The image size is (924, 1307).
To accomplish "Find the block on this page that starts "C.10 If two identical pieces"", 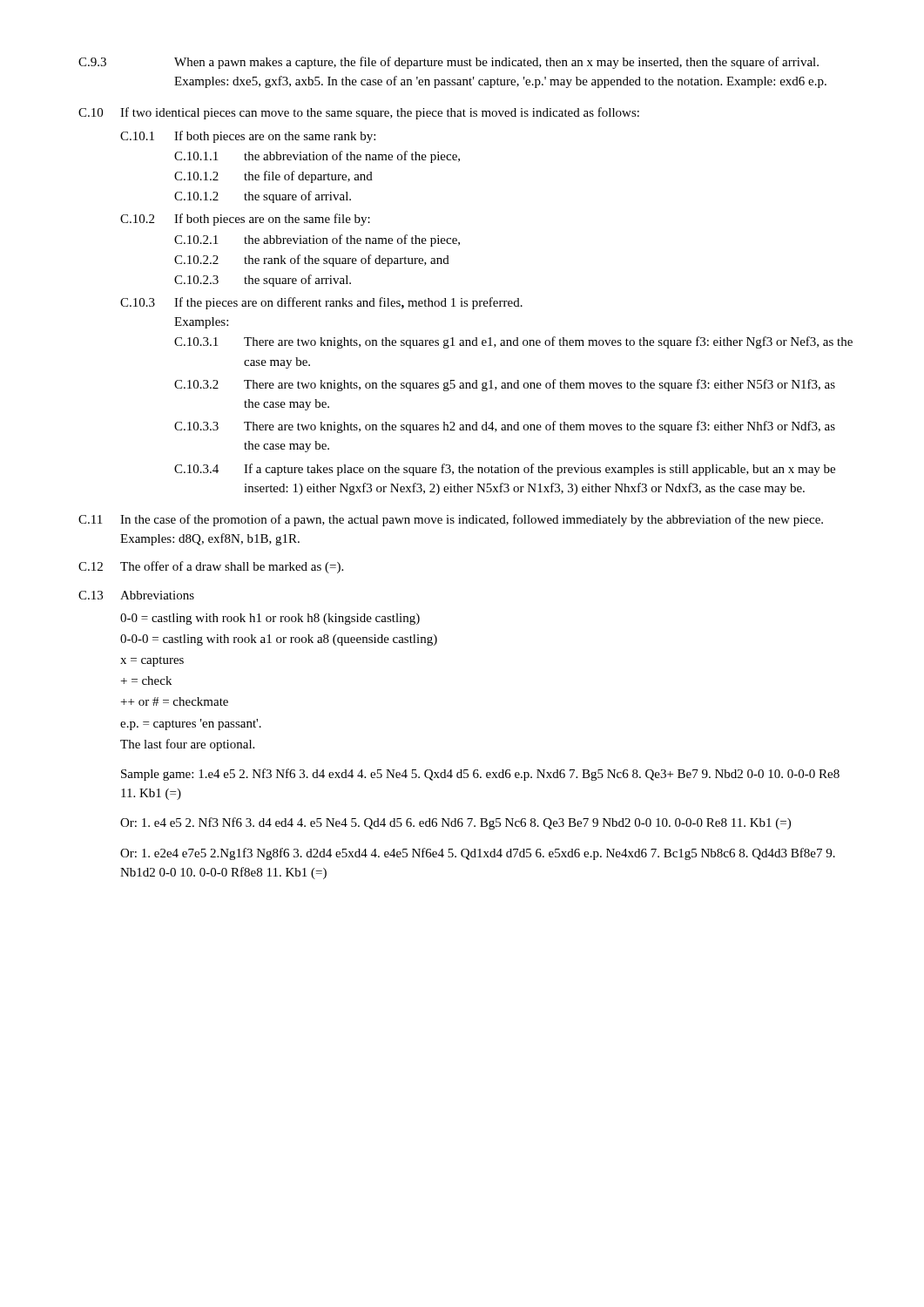I will point(466,113).
